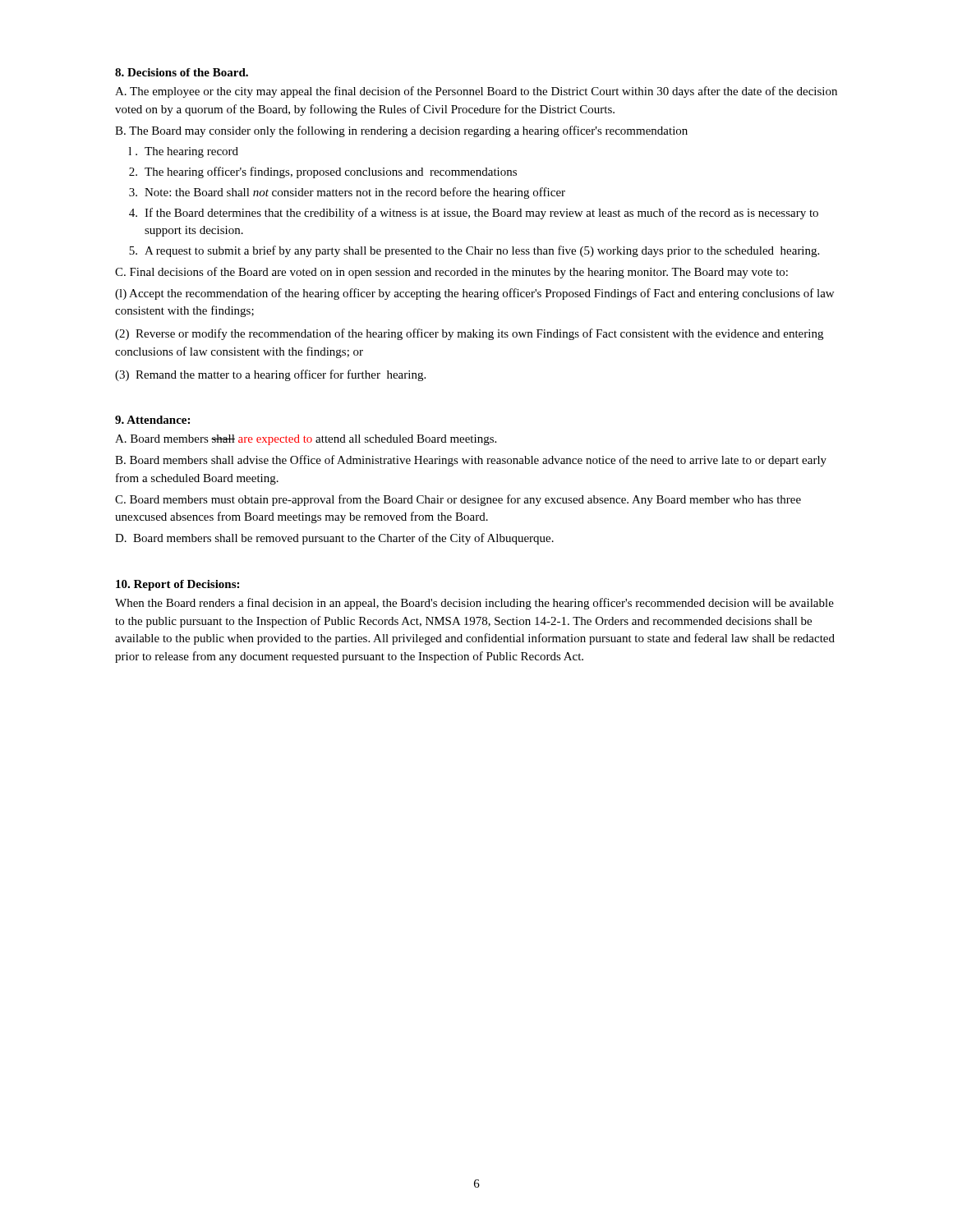953x1232 pixels.
Task: Where is the passage that starts "2. The hearing officer's findings, proposed conclusions and"?
Action: click(x=476, y=172)
